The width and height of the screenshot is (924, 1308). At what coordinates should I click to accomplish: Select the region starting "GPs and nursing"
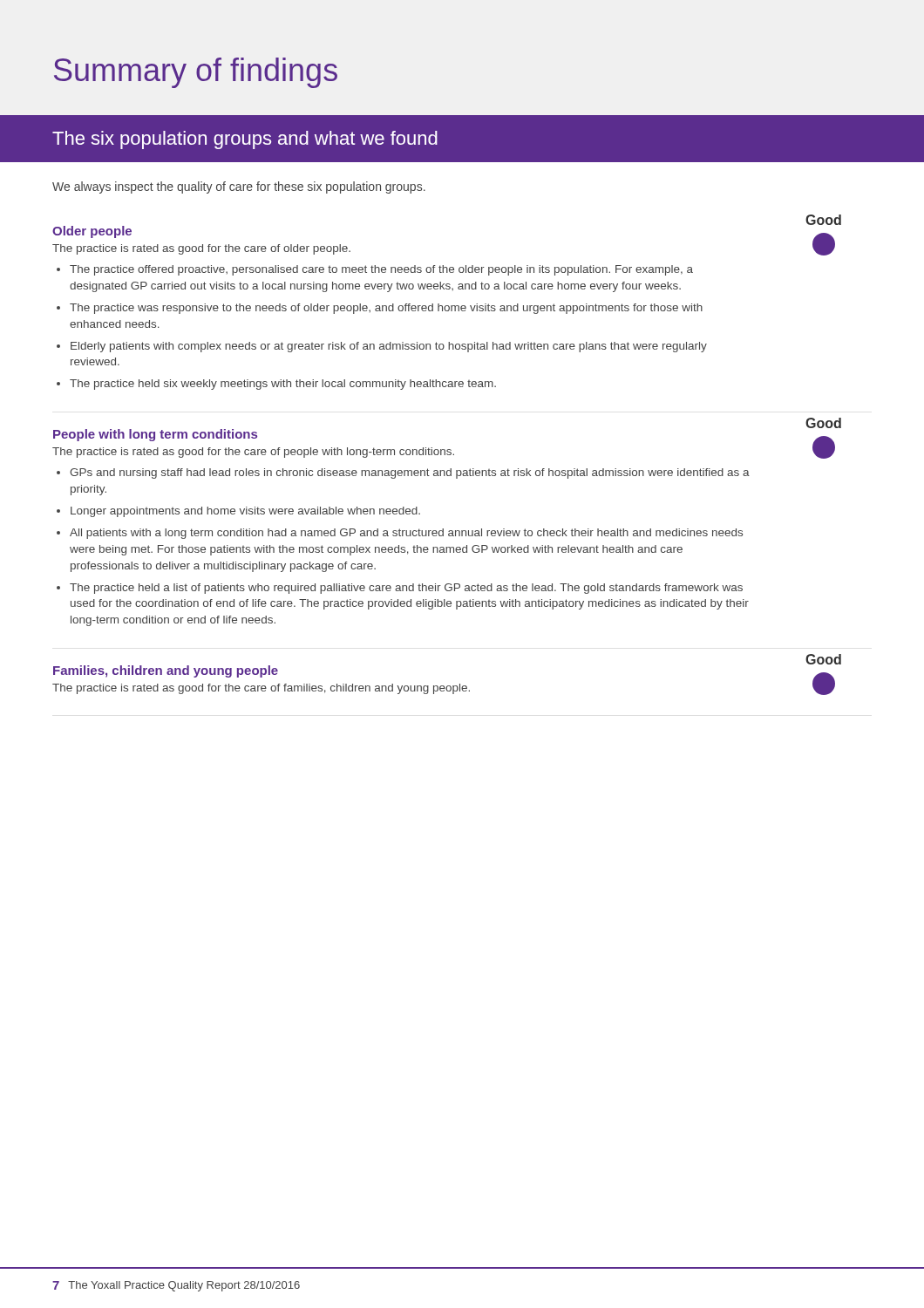pyautogui.click(x=409, y=481)
